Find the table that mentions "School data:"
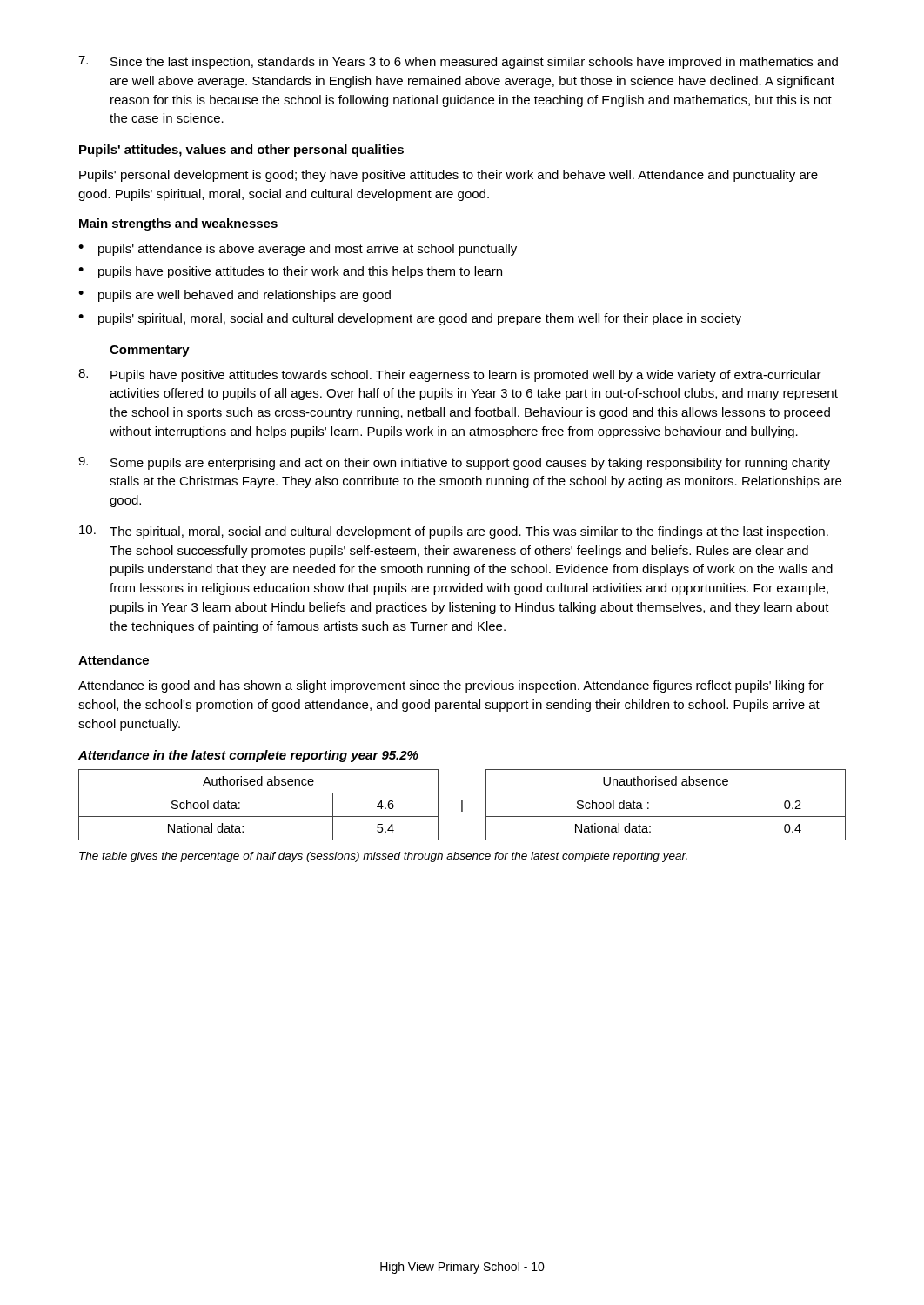The height and width of the screenshot is (1305, 924). tap(258, 804)
